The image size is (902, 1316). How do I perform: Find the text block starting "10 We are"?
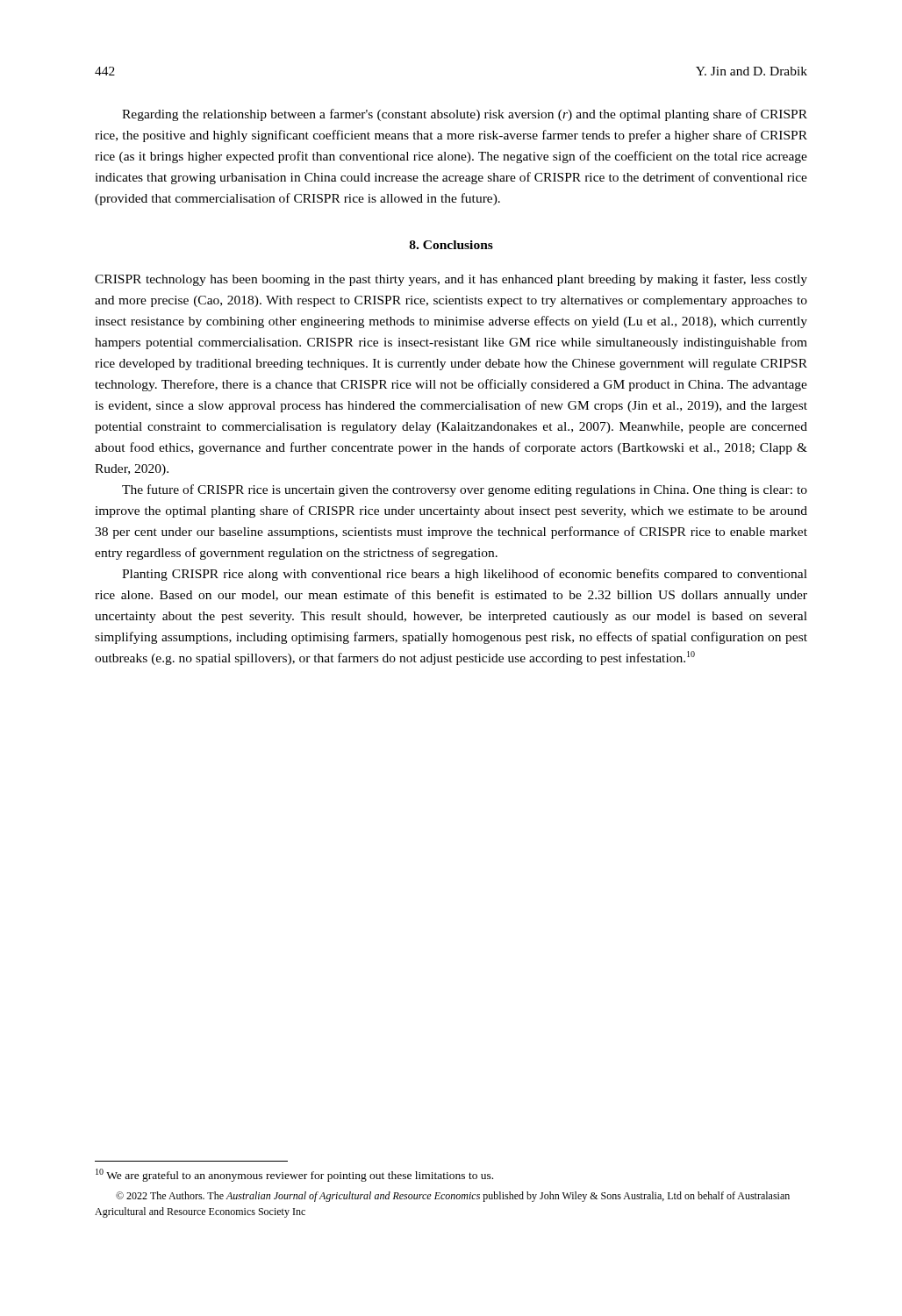click(x=451, y=1175)
